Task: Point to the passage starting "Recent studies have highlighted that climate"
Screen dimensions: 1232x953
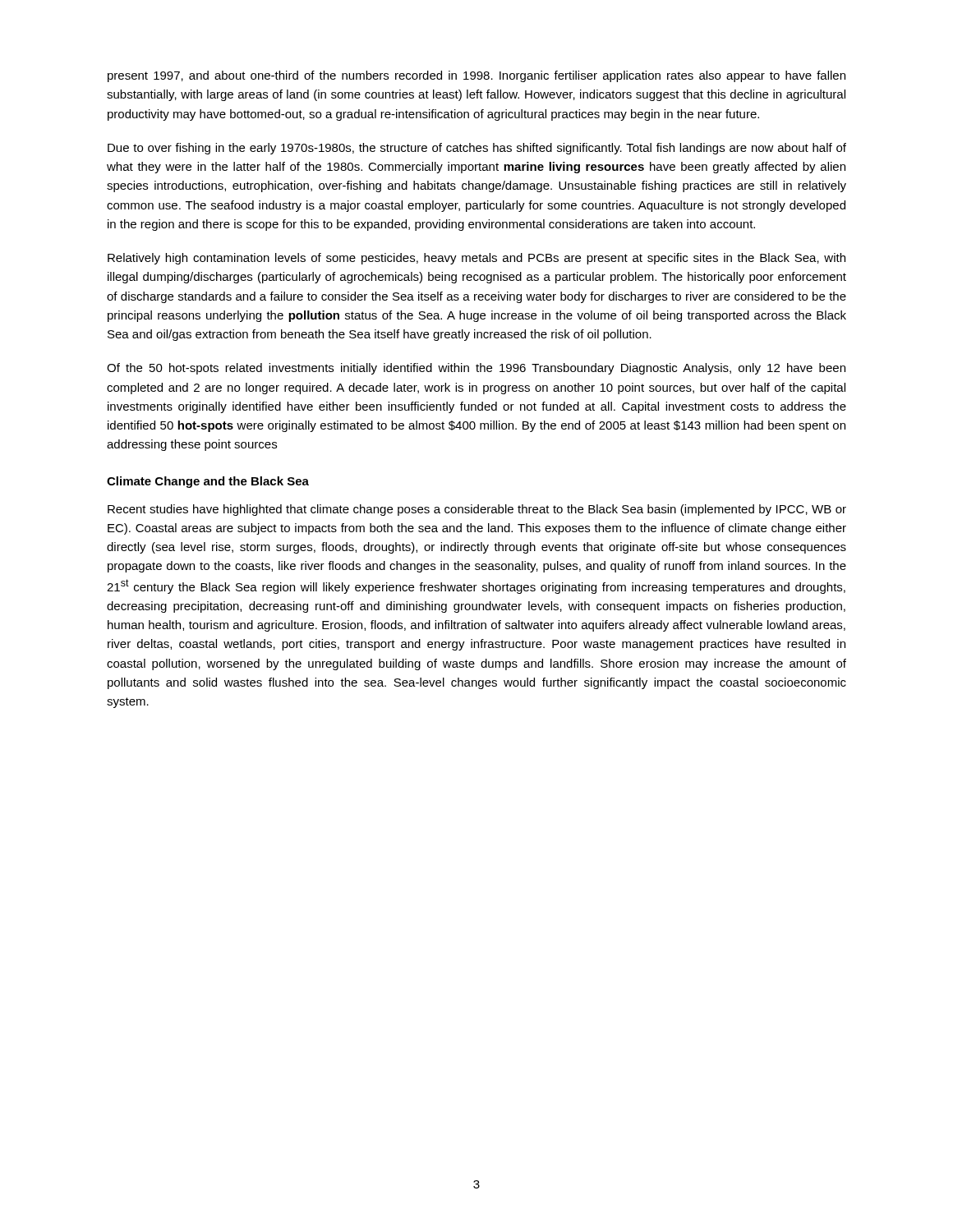Action: (476, 605)
